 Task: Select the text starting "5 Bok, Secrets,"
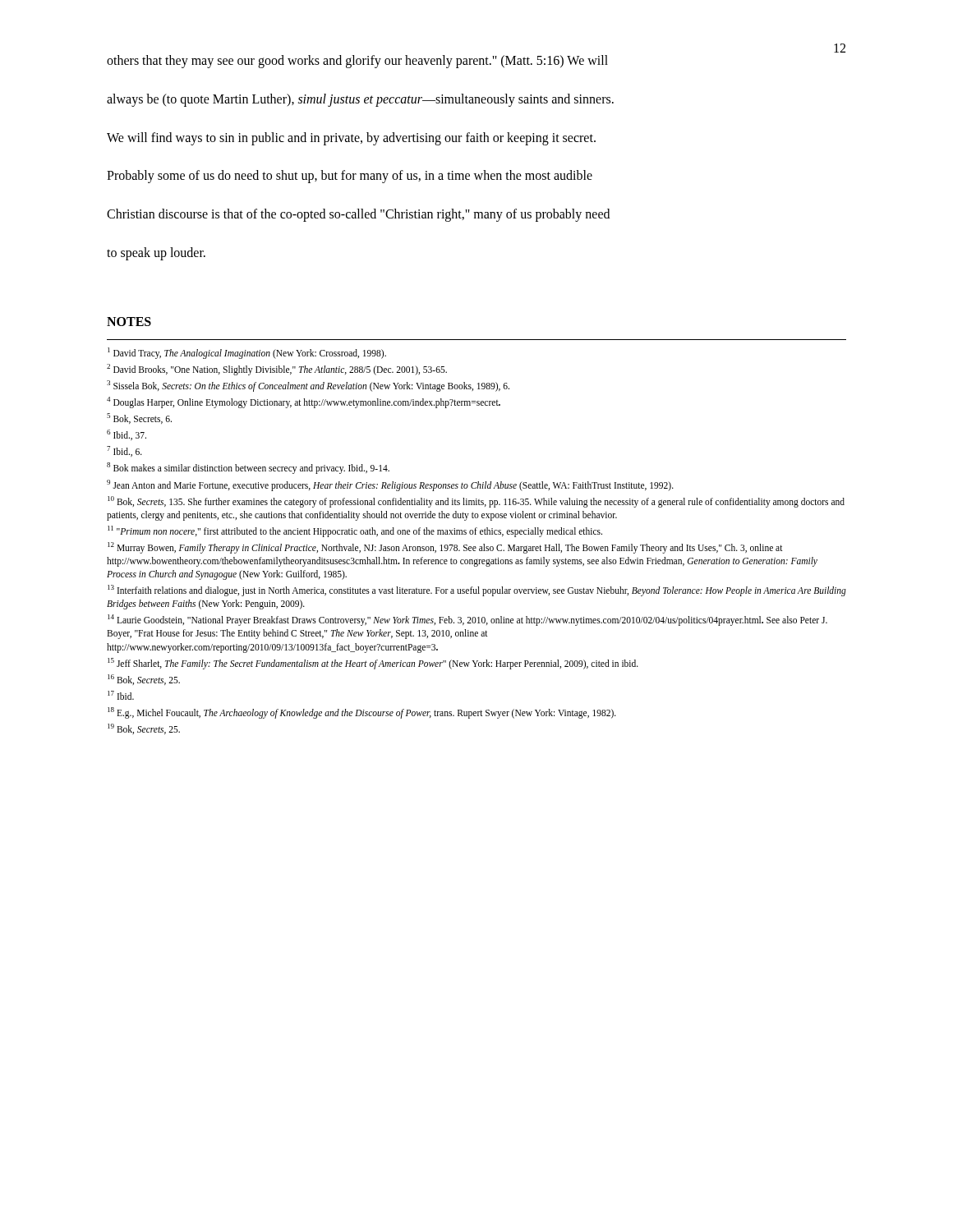pos(140,418)
